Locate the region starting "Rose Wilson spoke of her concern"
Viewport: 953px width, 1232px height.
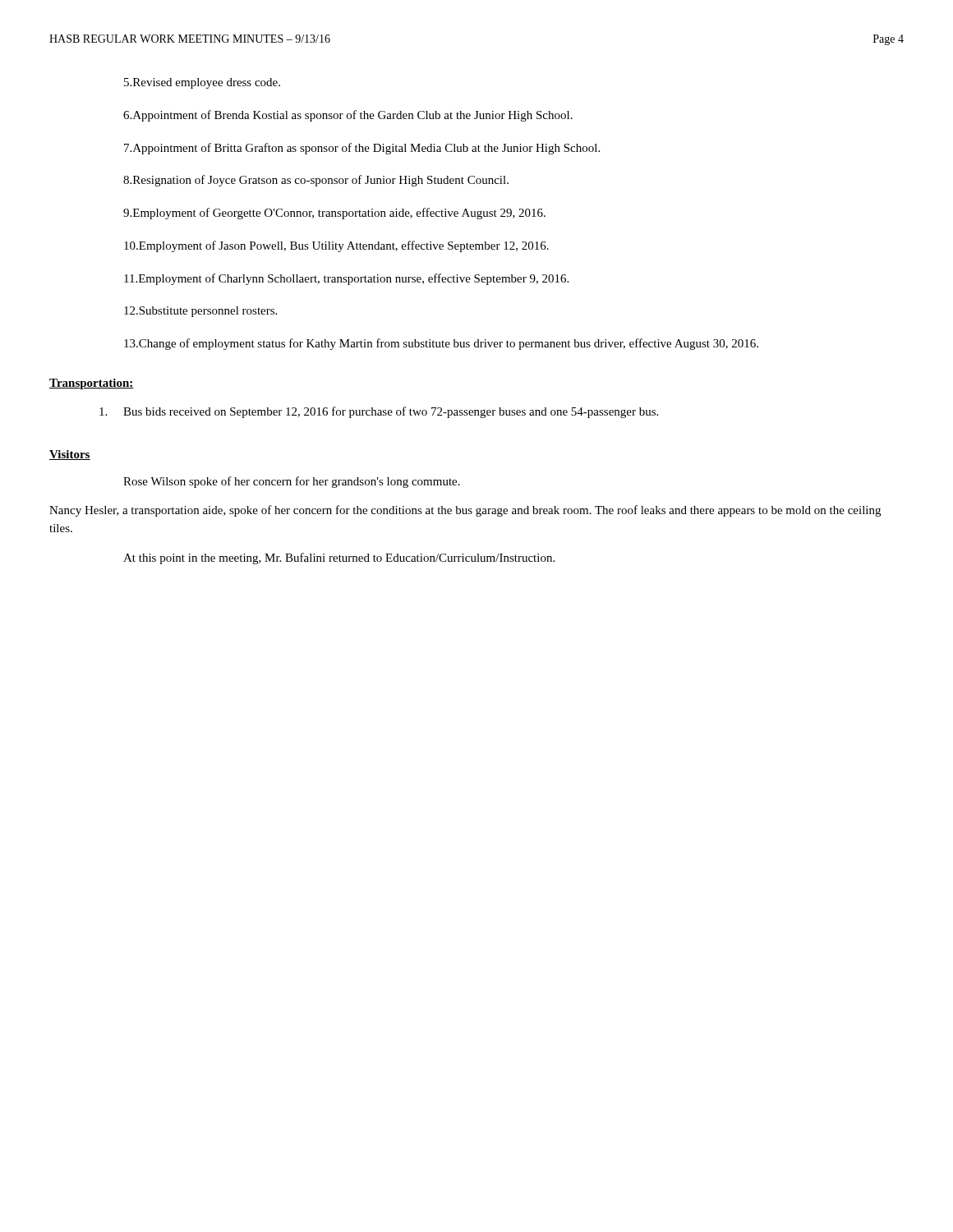coord(292,481)
